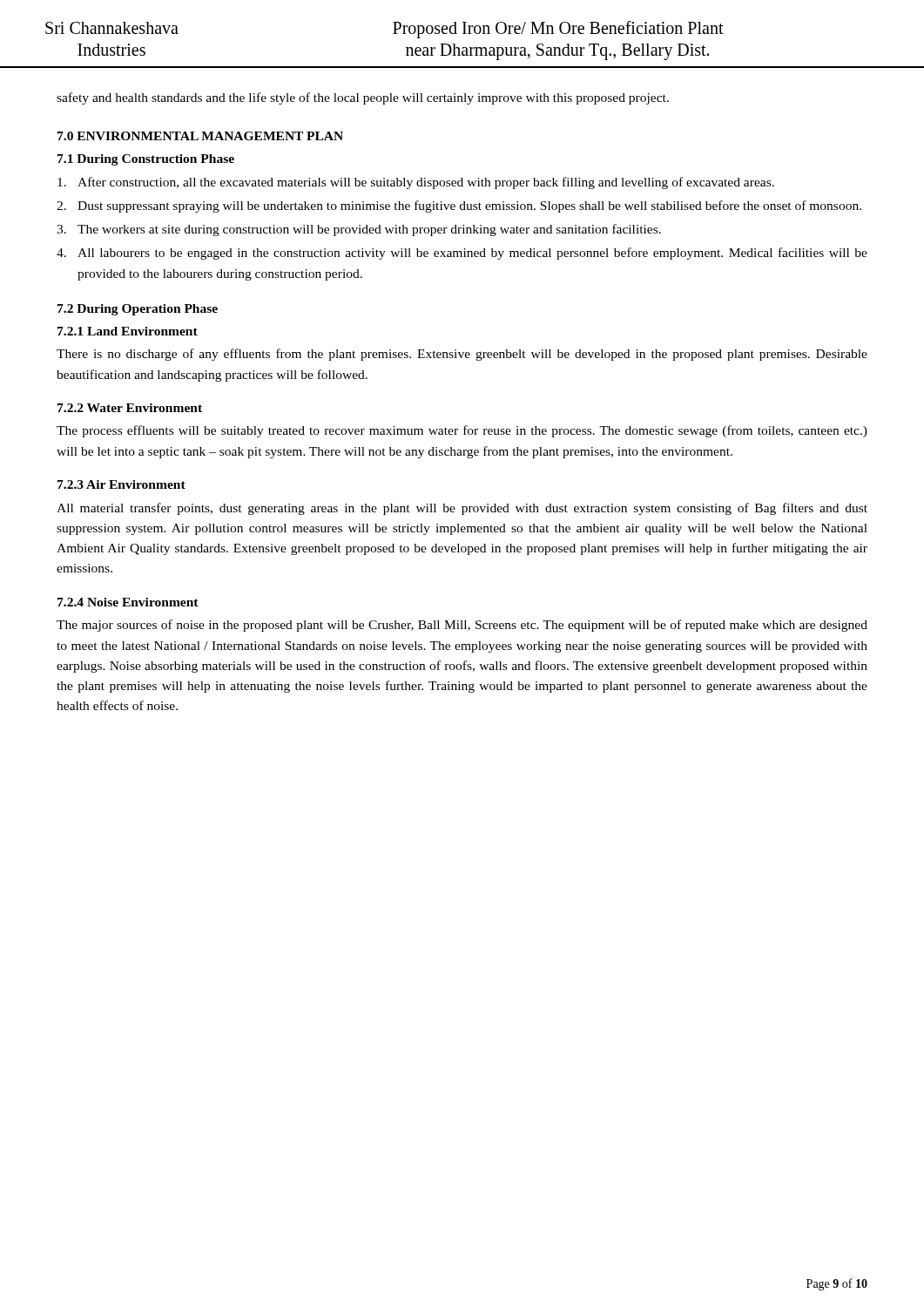Locate the section header with the text "7.2.2 Water Environment"

[x=129, y=407]
